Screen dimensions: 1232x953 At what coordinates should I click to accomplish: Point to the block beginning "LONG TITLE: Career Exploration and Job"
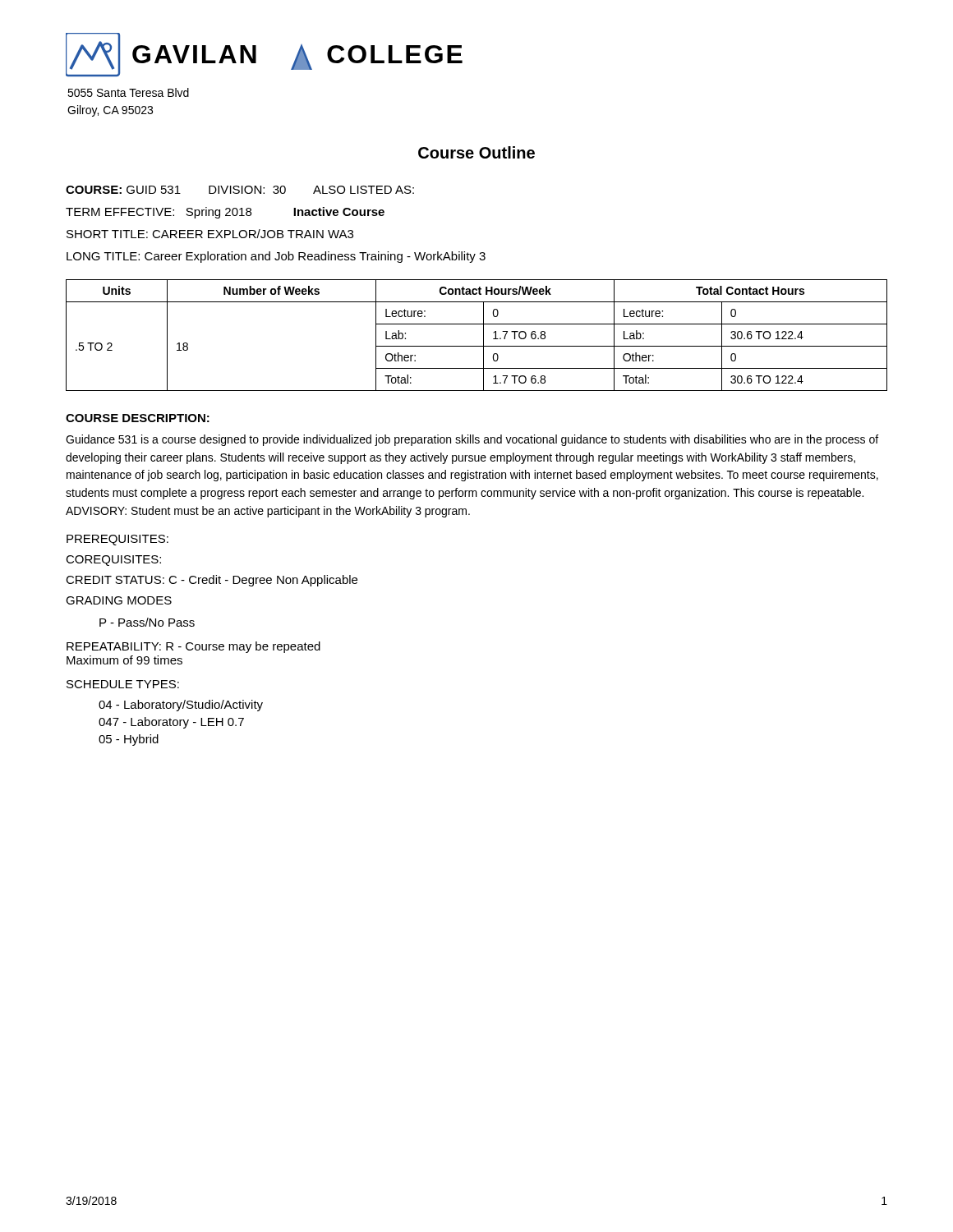(x=276, y=256)
